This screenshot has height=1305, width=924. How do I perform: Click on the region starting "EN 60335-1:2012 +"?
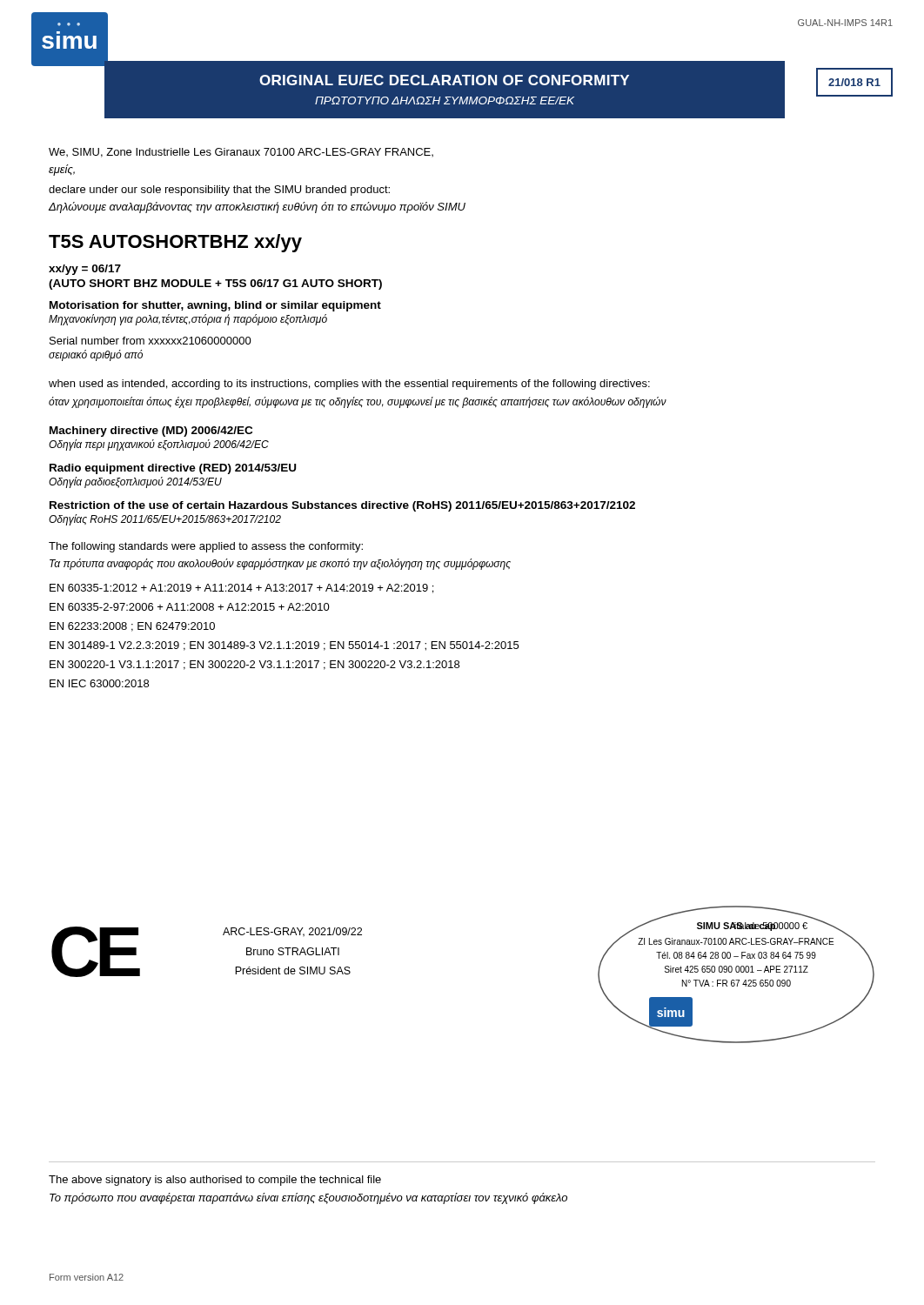coord(284,636)
